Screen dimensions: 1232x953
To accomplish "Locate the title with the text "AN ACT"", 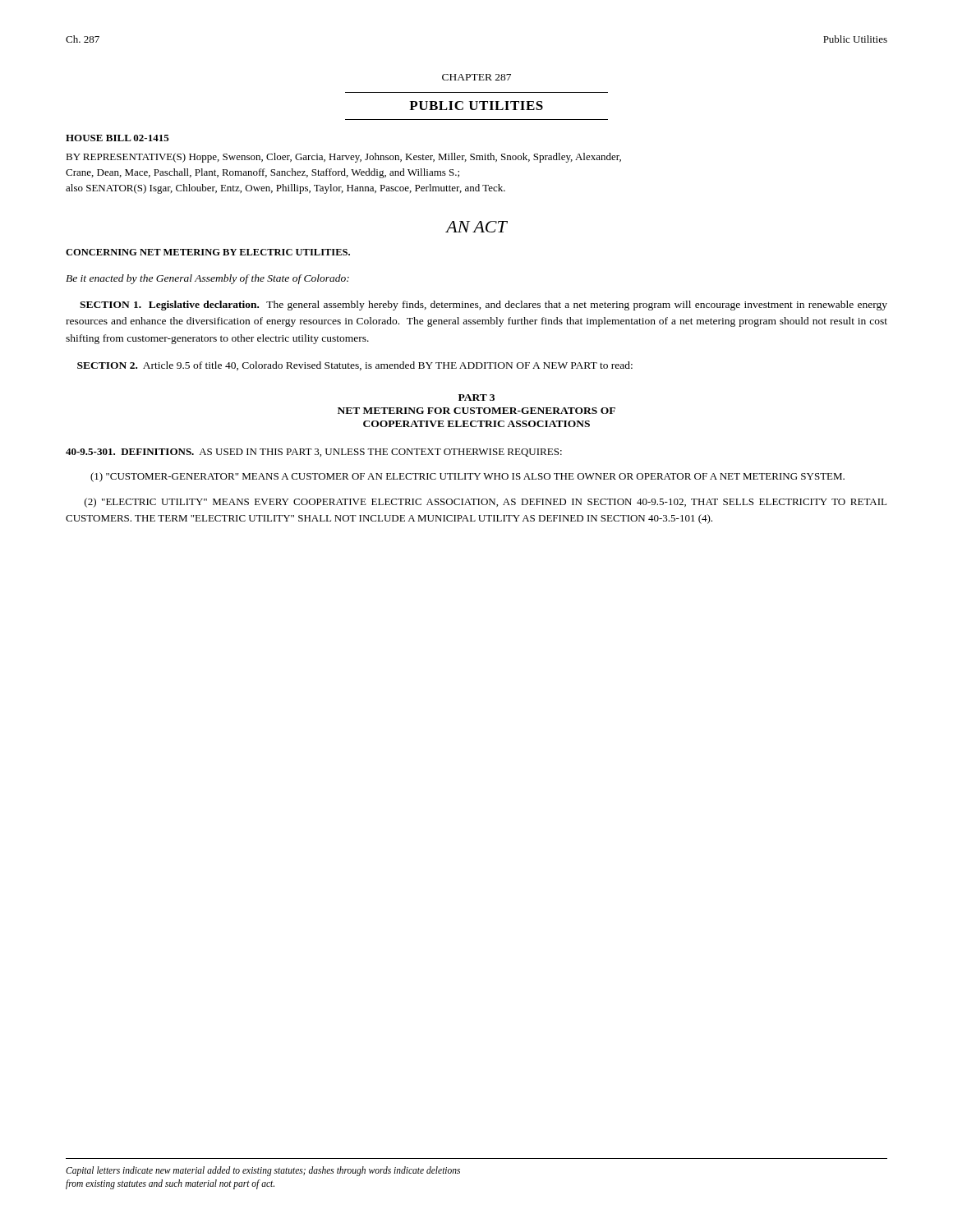I will 476,226.
